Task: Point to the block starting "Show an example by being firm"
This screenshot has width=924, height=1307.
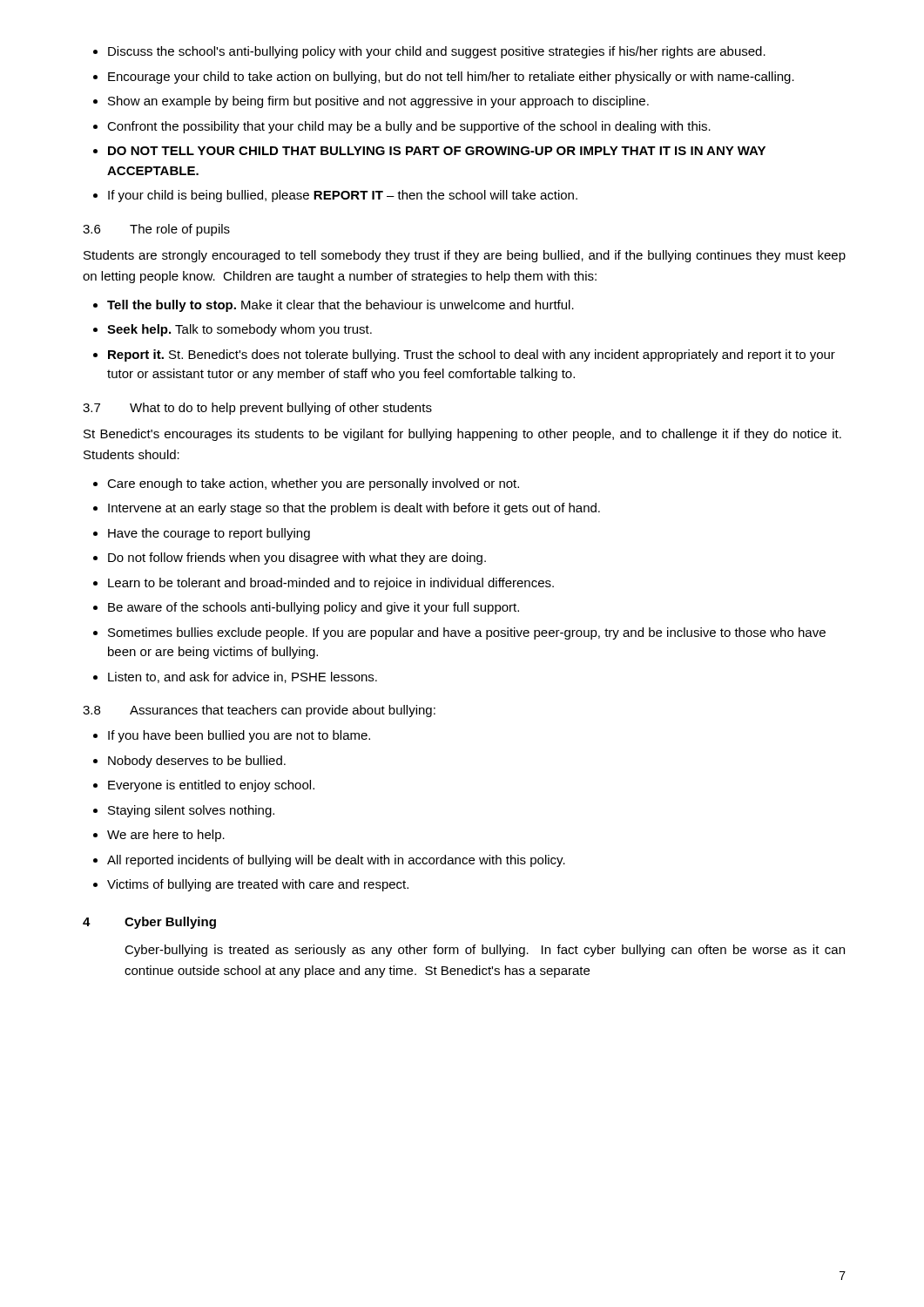Action: 476,101
